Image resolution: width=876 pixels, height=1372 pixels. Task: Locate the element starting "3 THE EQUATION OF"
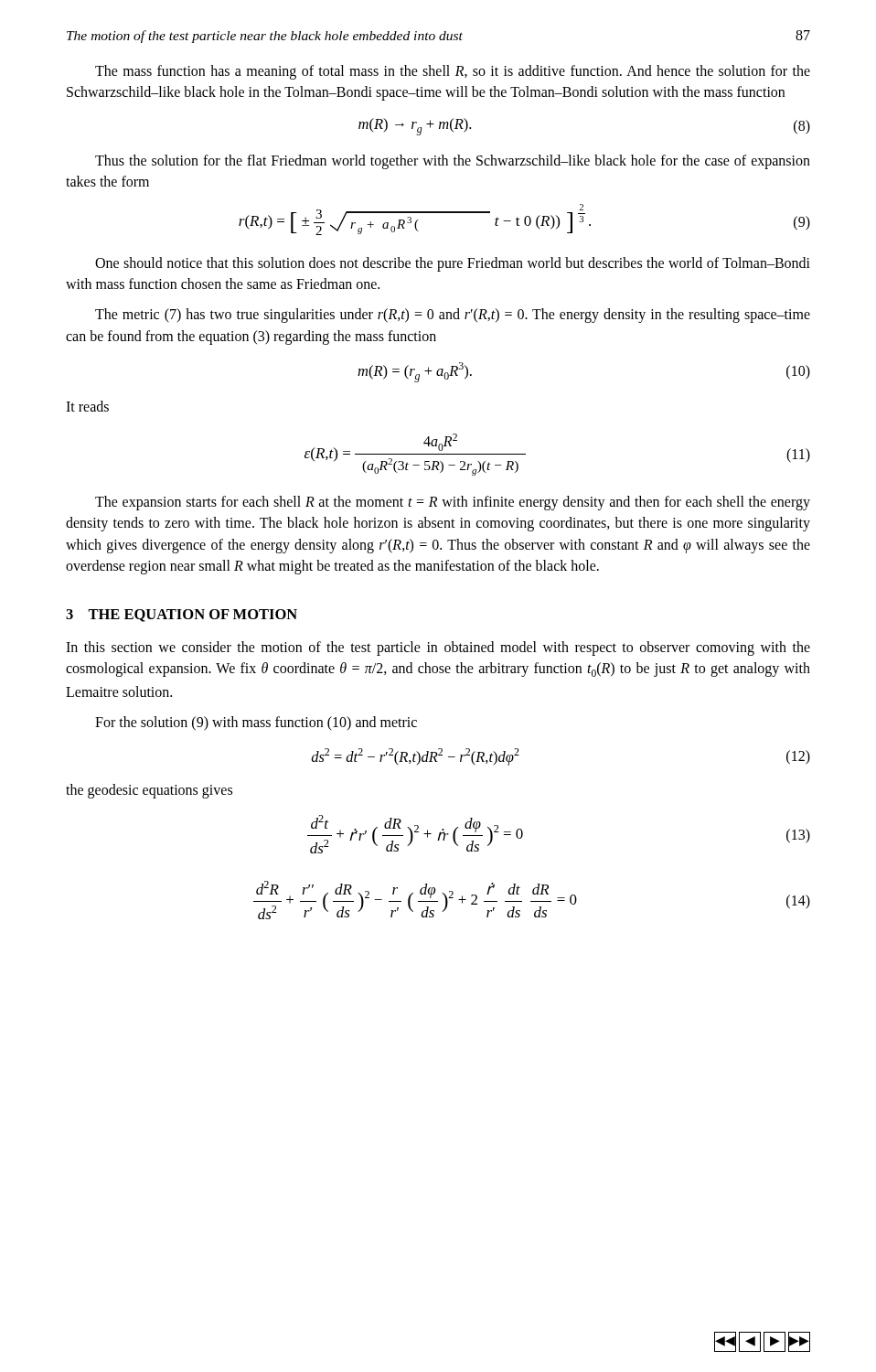pyautogui.click(x=182, y=614)
